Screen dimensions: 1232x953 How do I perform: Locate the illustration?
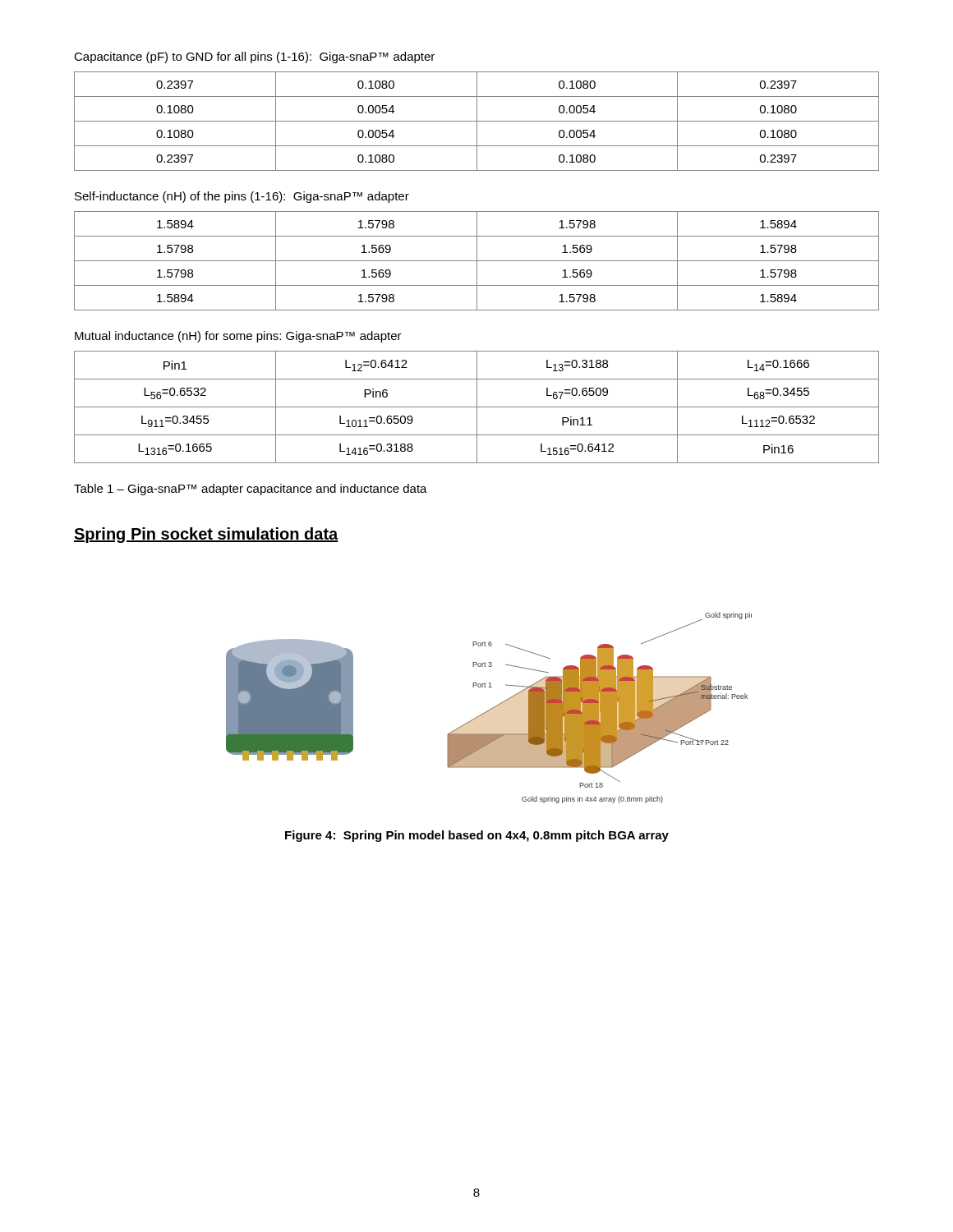[476, 693]
